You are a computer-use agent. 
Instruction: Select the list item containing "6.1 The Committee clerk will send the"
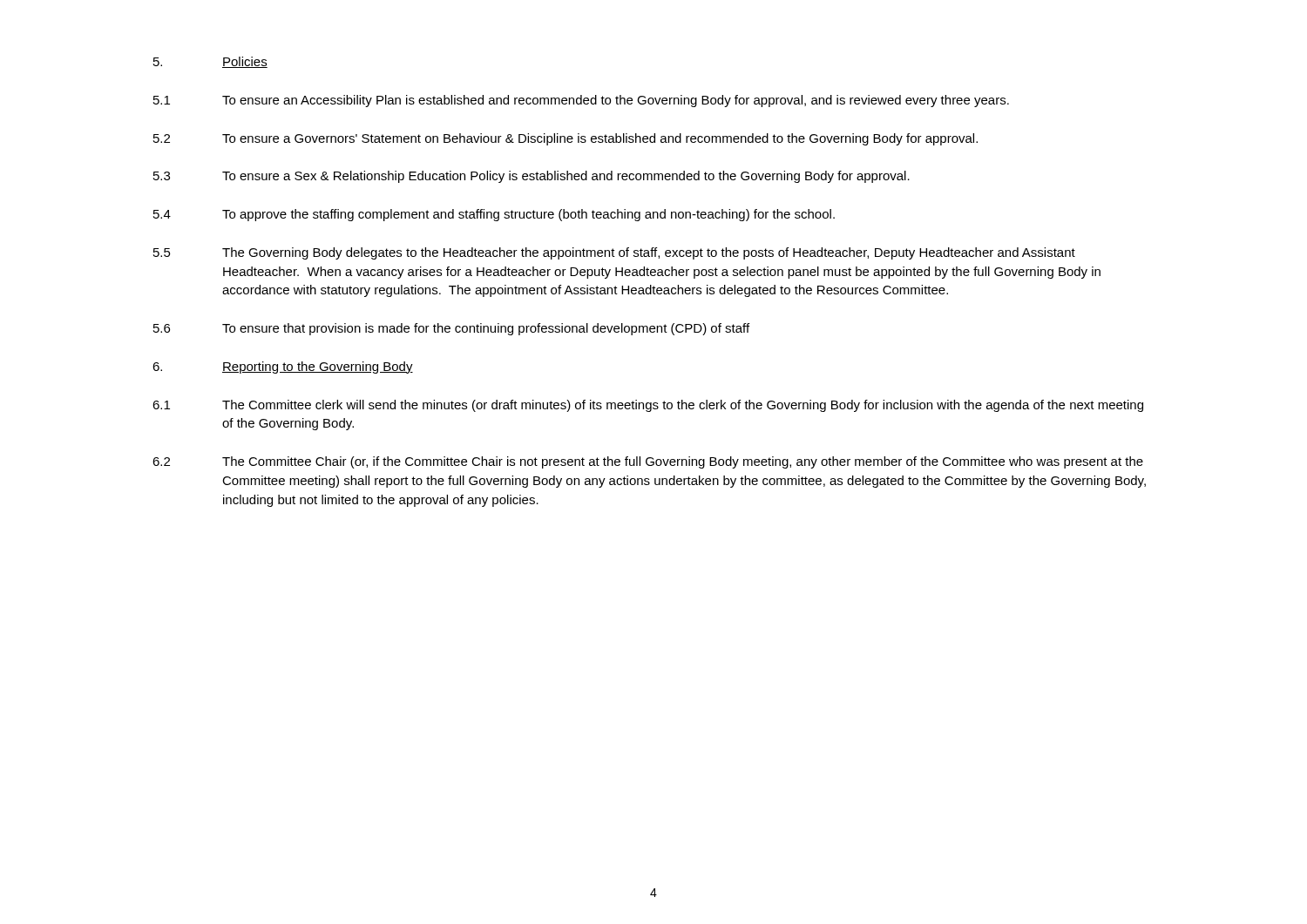[x=654, y=414]
